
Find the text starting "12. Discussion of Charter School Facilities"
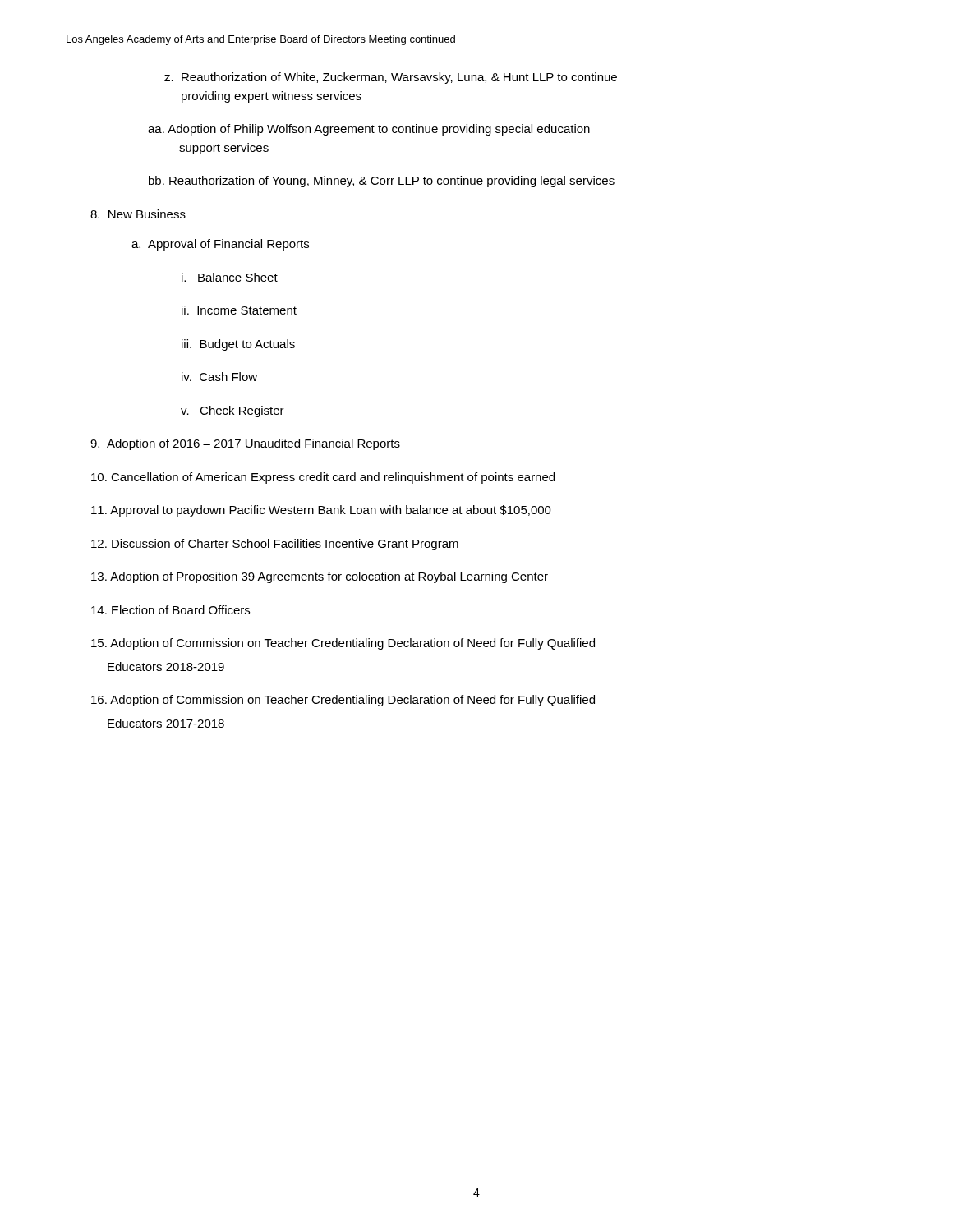[x=275, y=543]
